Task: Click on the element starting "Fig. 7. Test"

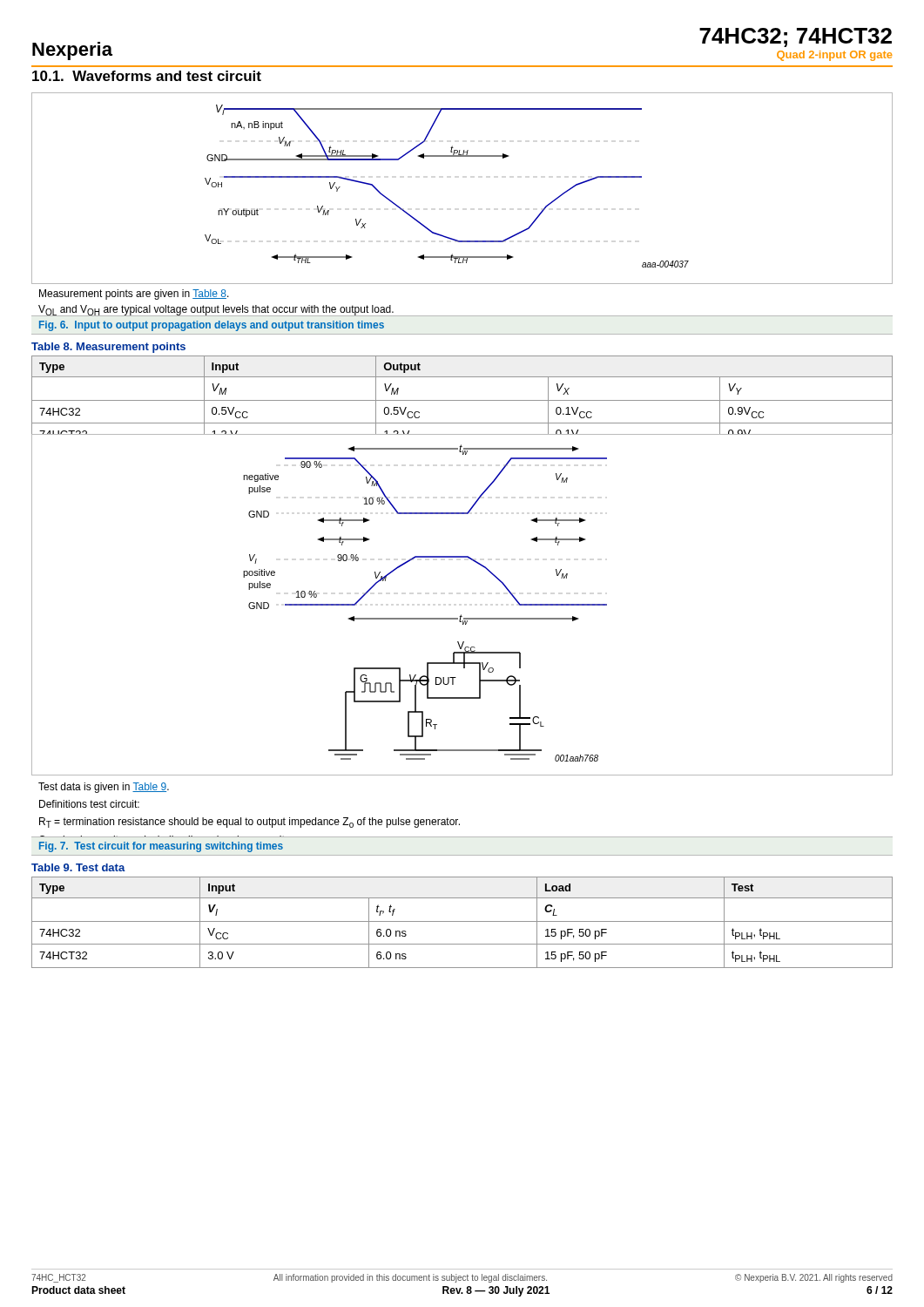Action: pos(161,846)
